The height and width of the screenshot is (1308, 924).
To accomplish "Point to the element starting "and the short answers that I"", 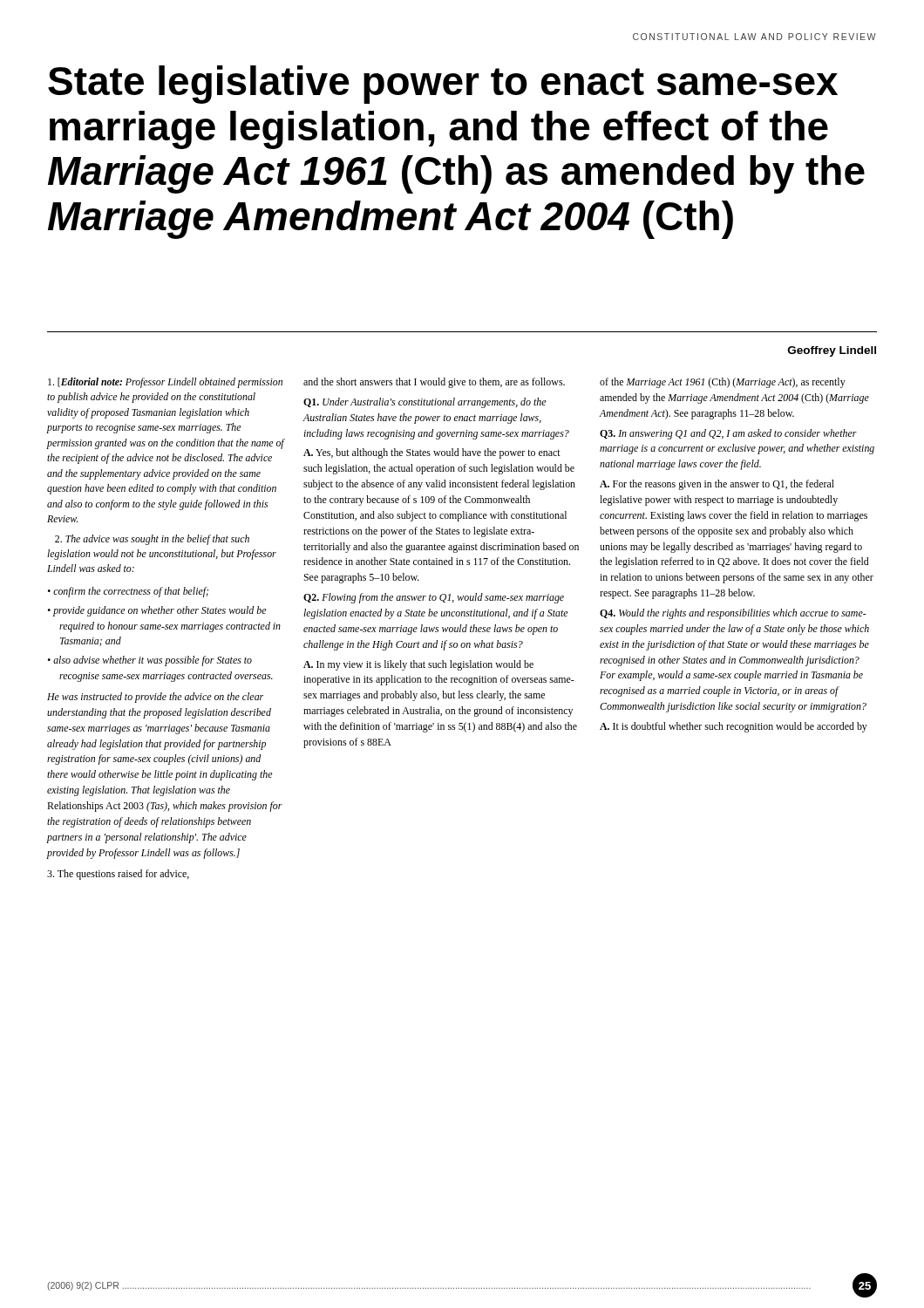I will (442, 563).
